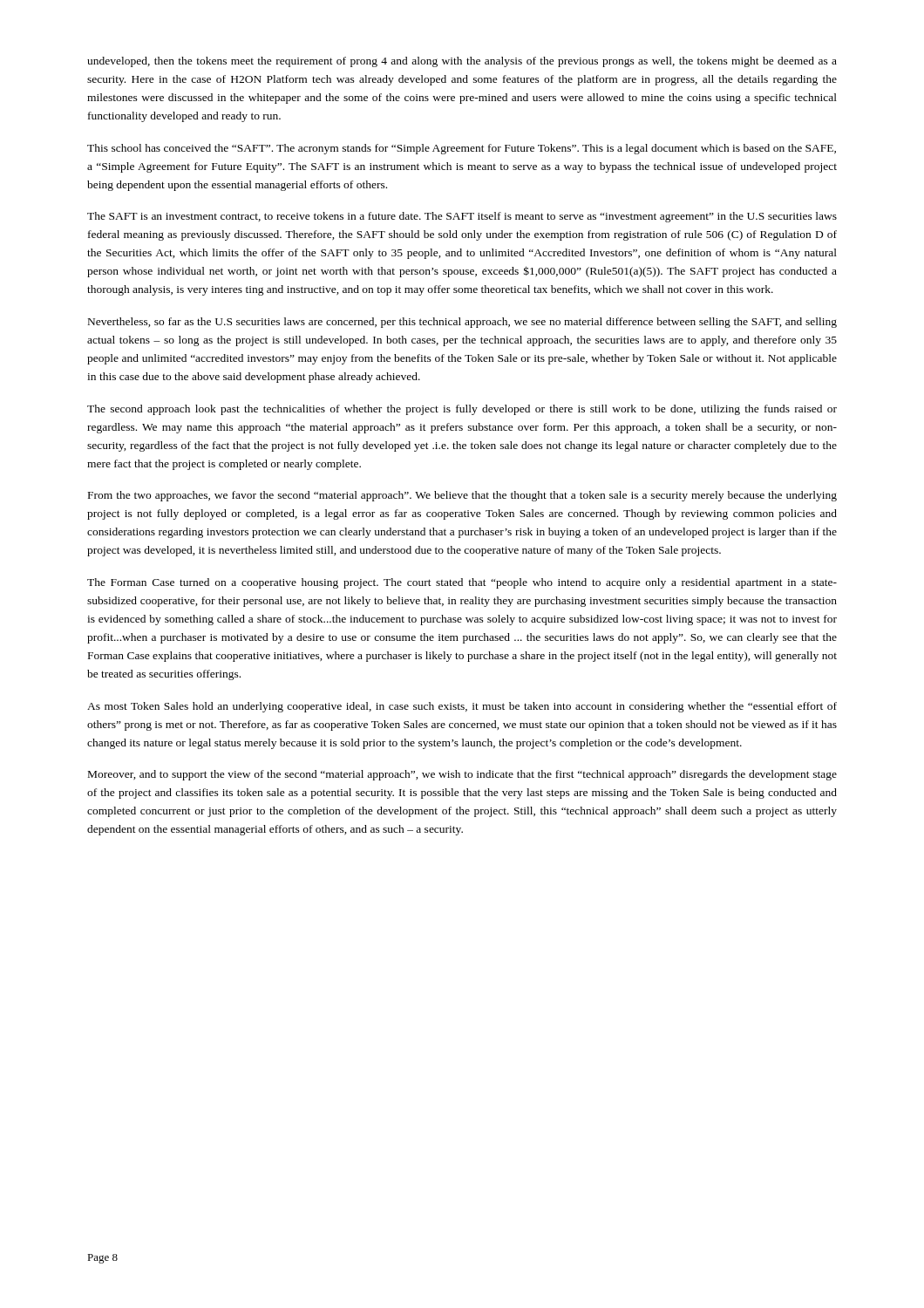Where is the passage that starts "The second approach look past the"?
The width and height of the screenshot is (924, 1308).
(x=462, y=436)
